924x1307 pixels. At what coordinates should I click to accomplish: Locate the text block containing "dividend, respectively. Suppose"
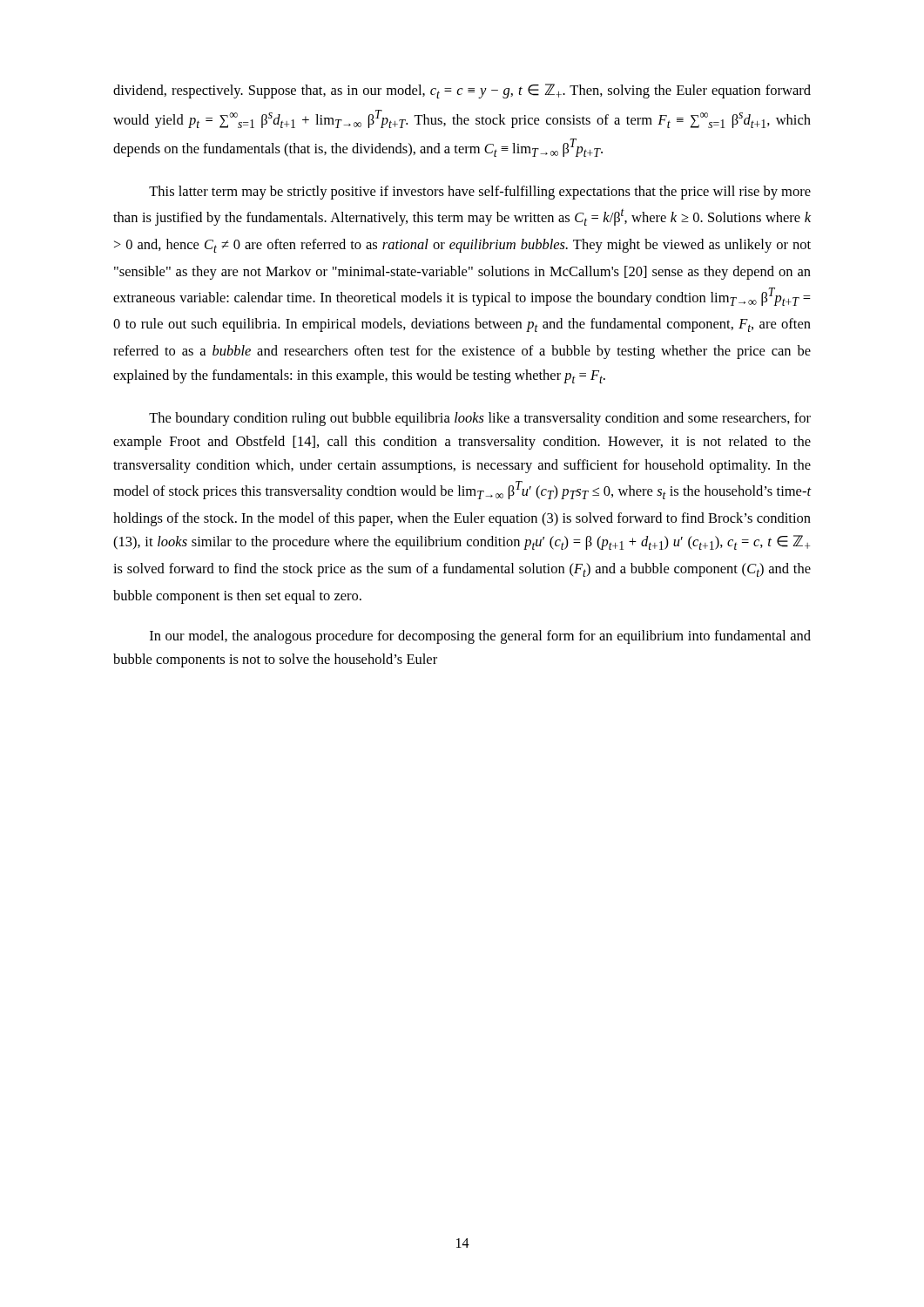pos(462,121)
